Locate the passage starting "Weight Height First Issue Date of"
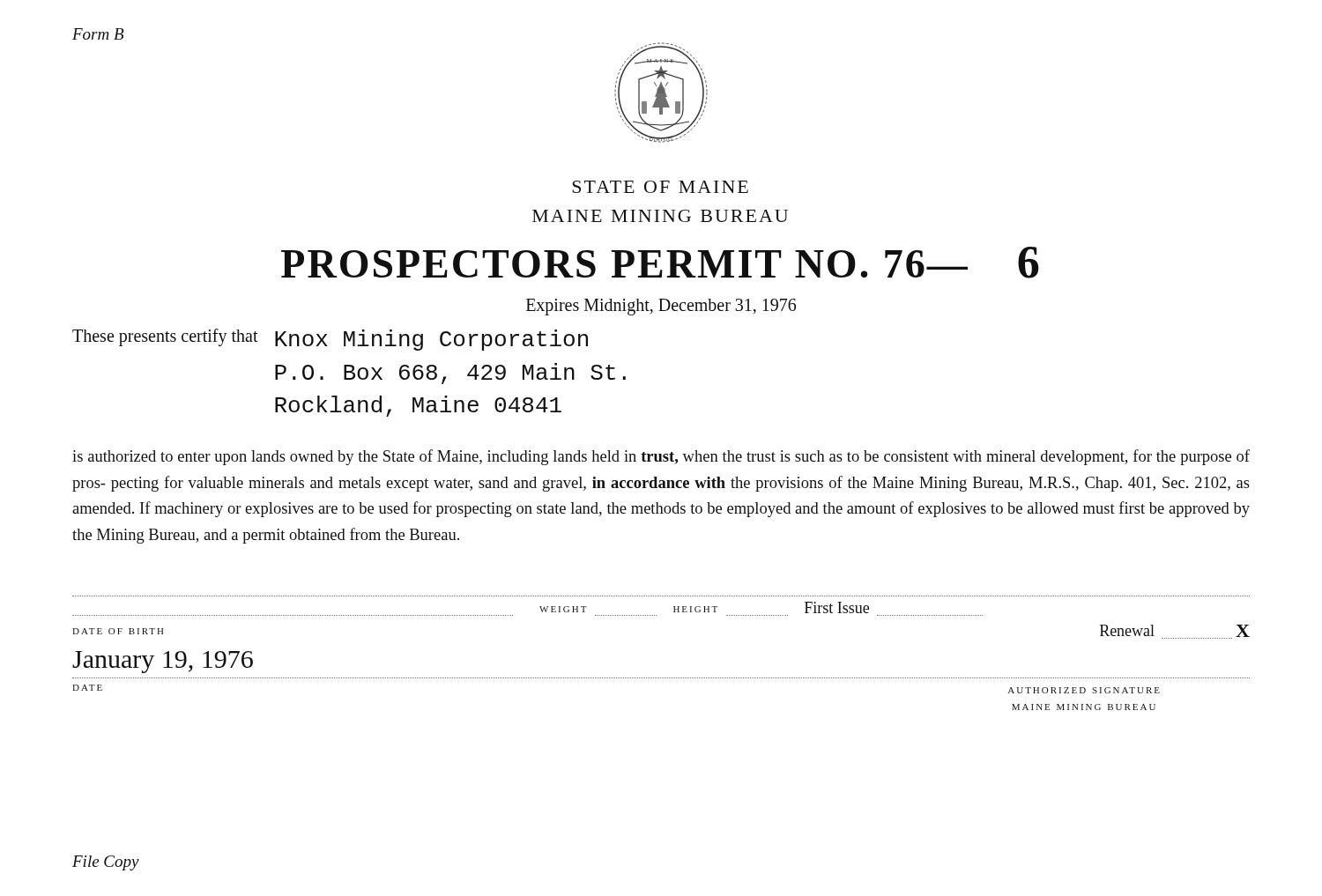Image resolution: width=1322 pixels, height=896 pixels. click(x=704, y=607)
